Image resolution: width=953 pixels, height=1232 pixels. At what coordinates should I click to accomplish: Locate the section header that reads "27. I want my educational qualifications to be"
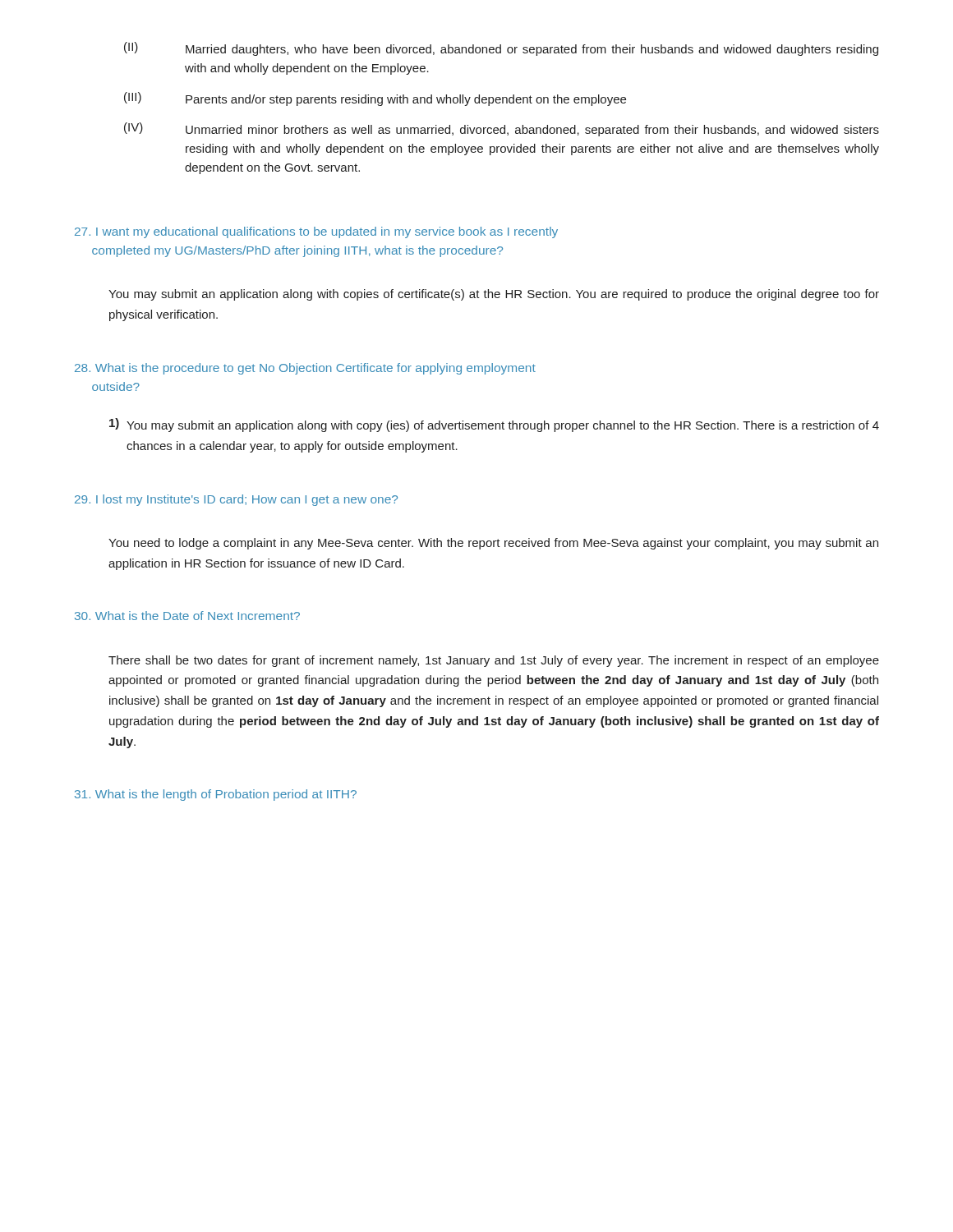coord(316,240)
